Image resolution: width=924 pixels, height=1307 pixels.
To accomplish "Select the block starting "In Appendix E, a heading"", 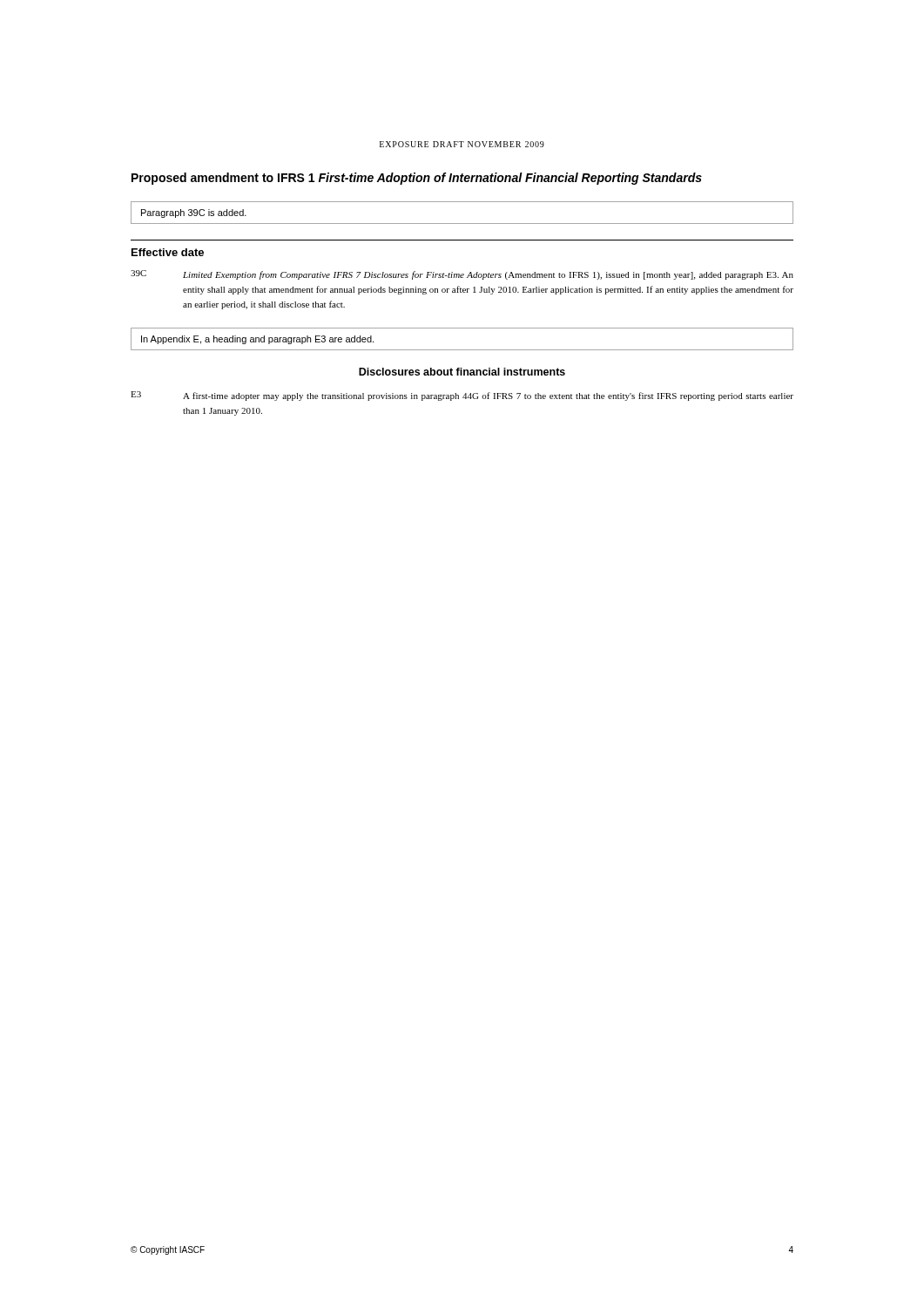I will tap(257, 339).
